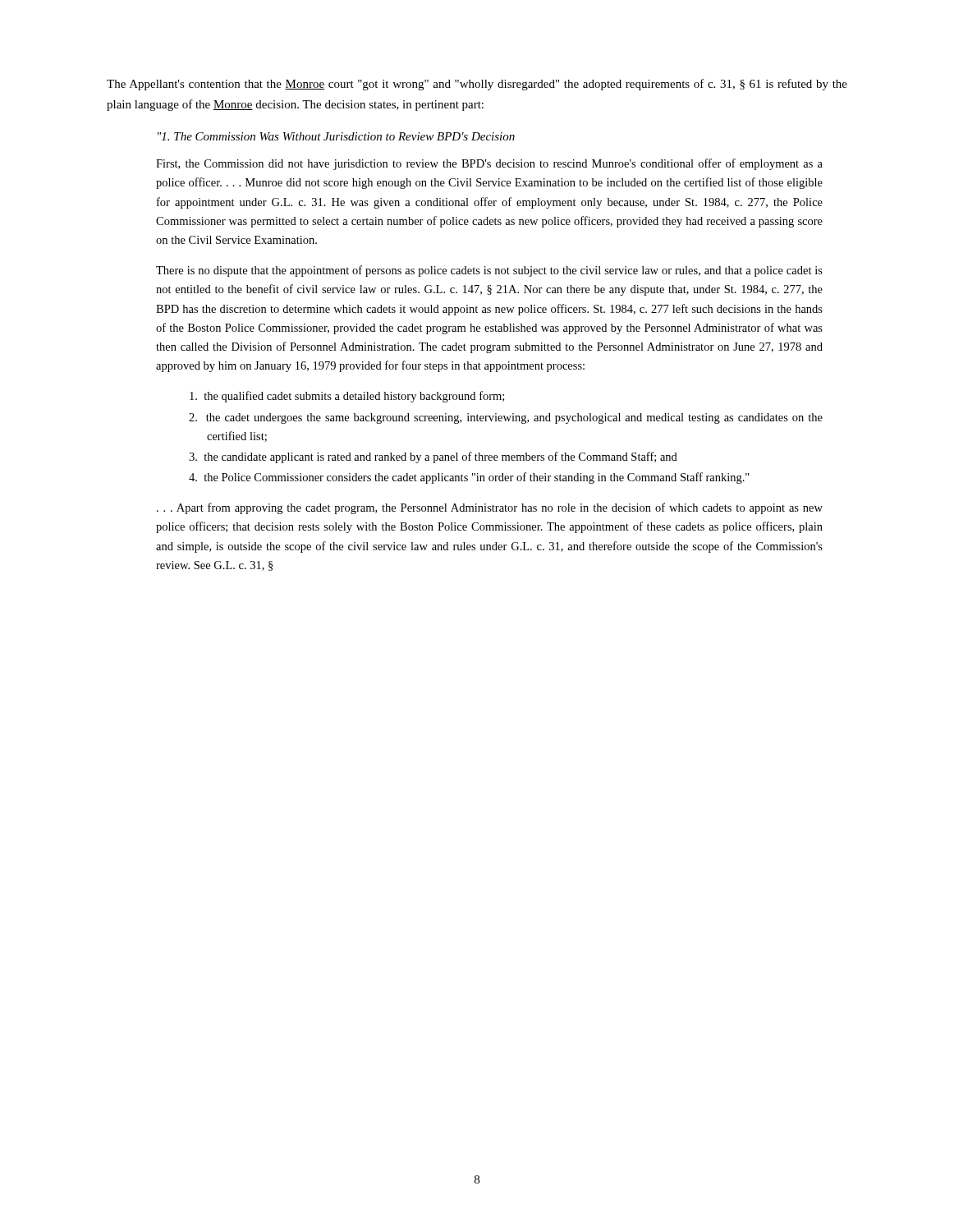954x1232 pixels.
Task: Navigate to the text block starting "The Appellant's contention that the Monroe"
Action: click(477, 94)
